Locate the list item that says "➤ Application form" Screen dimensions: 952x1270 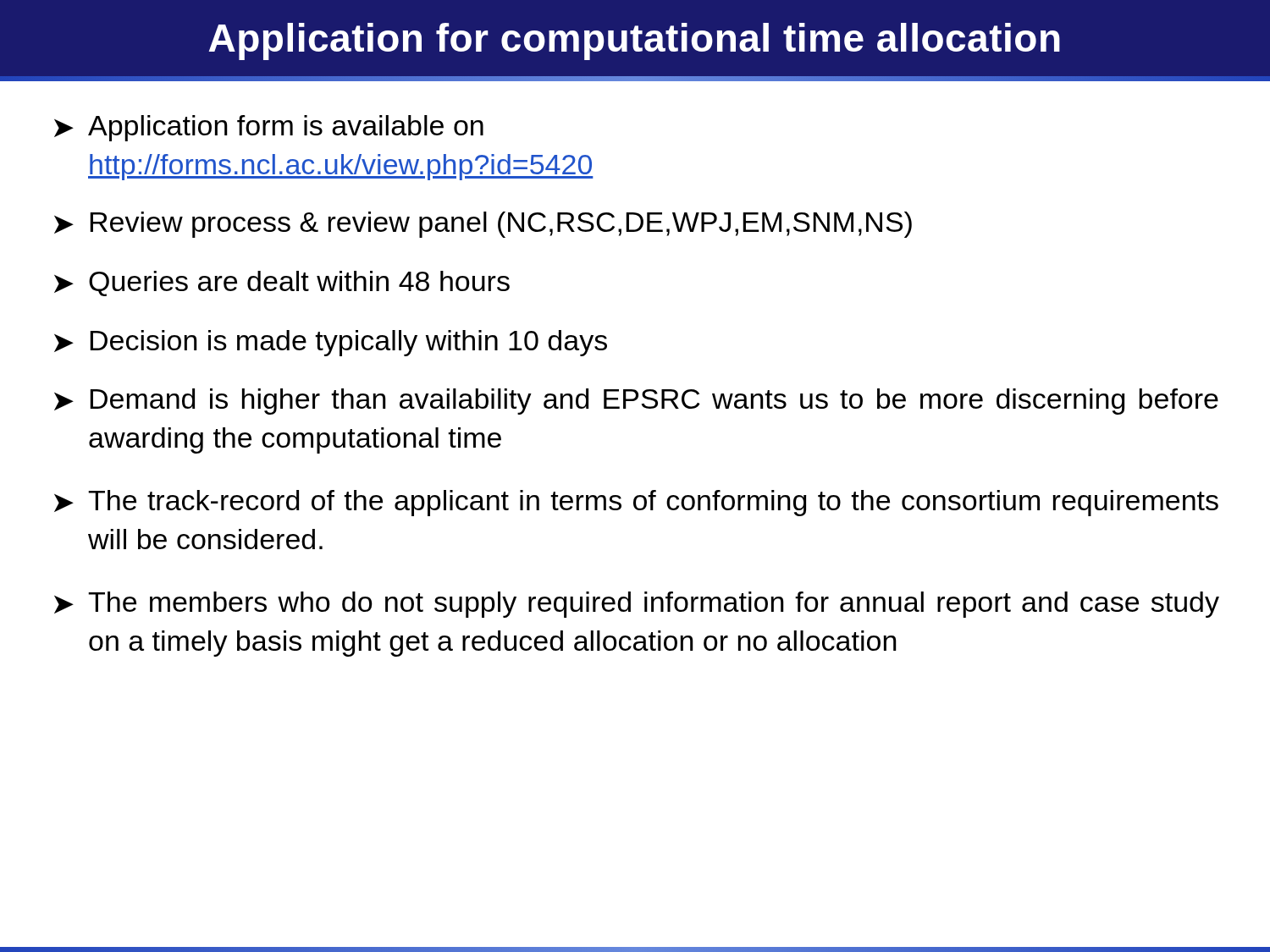(x=269, y=128)
